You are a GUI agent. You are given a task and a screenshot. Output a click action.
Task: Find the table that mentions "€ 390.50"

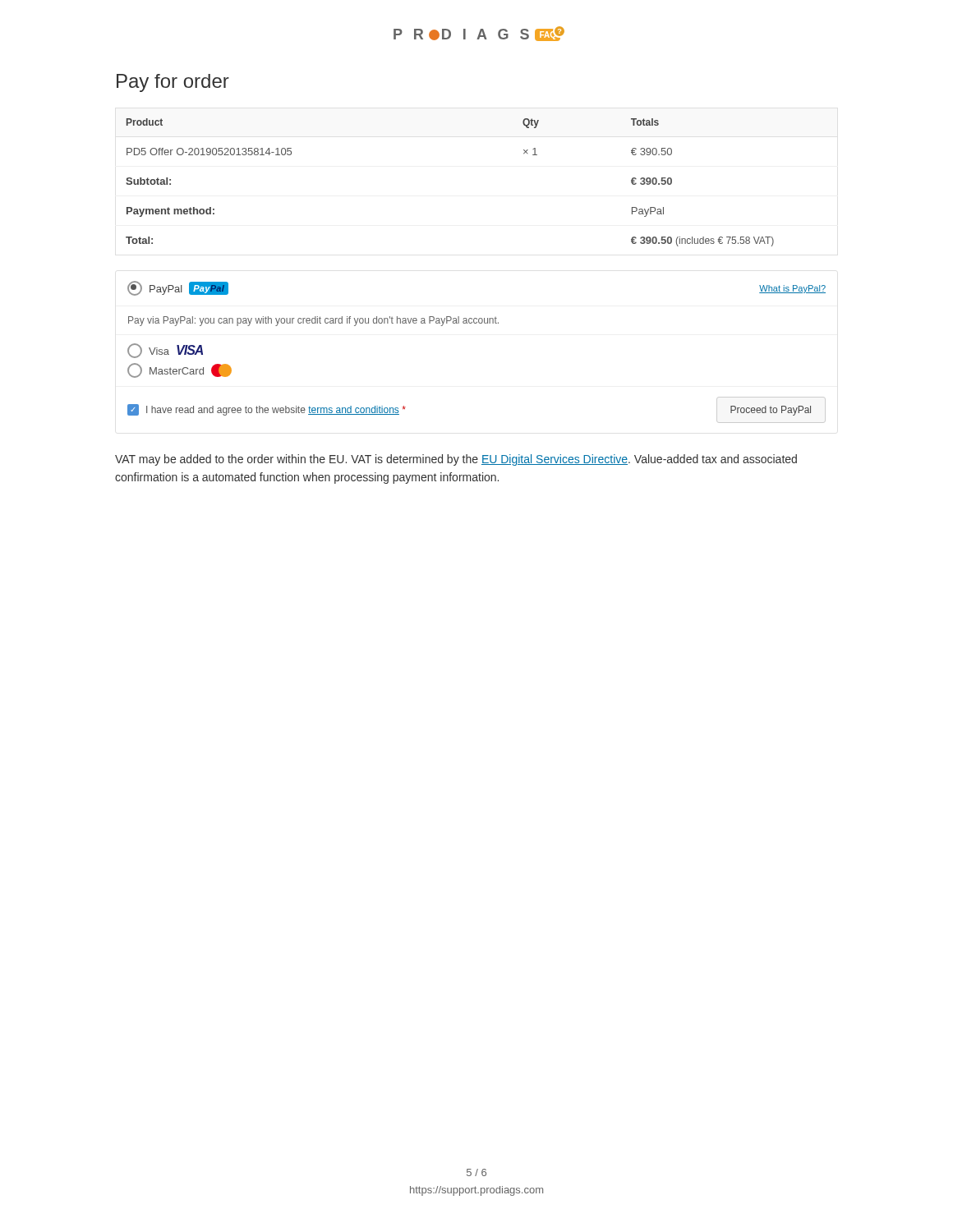[476, 181]
